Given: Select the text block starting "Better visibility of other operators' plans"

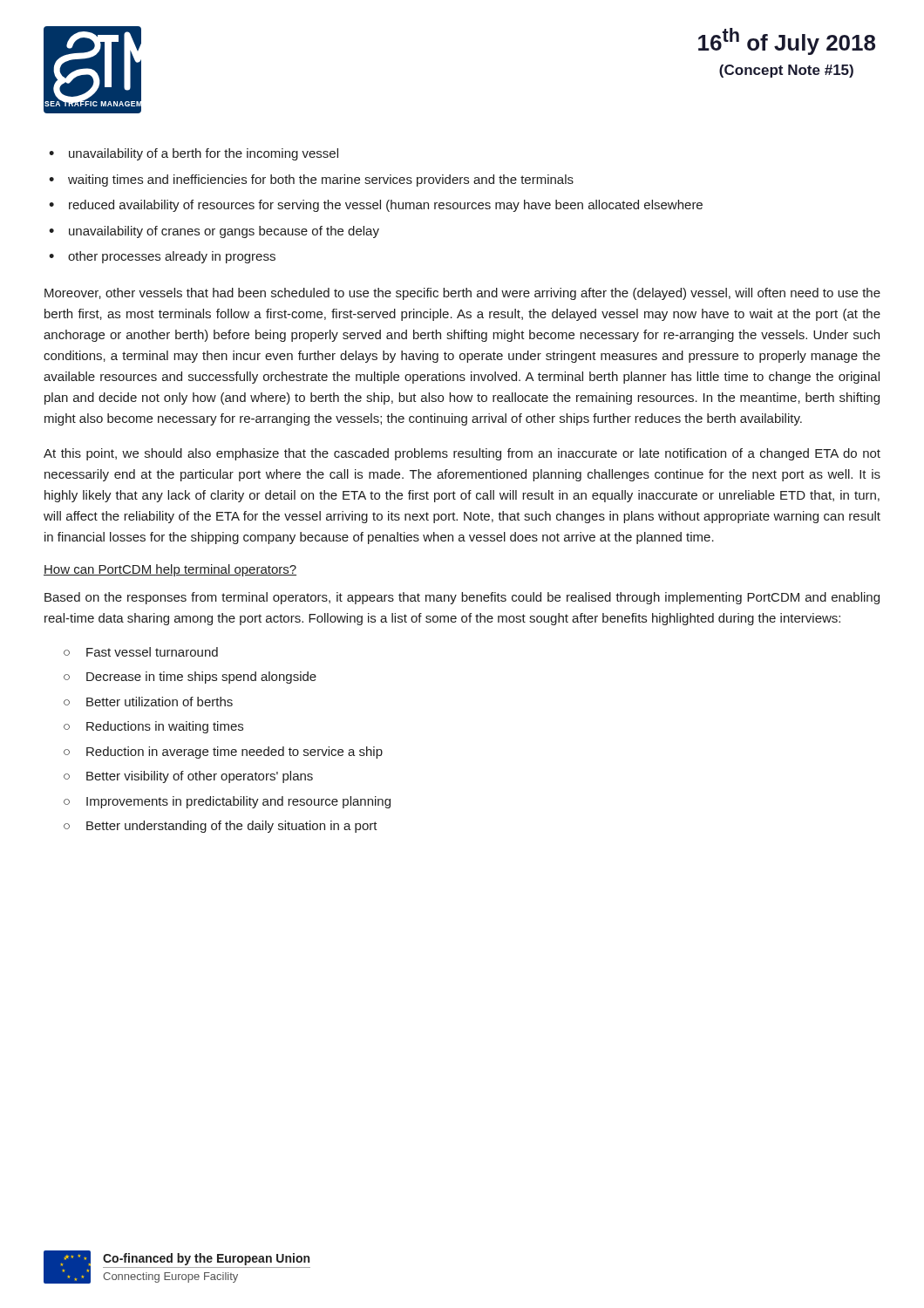Looking at the screenshot, I should click(x=199, y=776).
